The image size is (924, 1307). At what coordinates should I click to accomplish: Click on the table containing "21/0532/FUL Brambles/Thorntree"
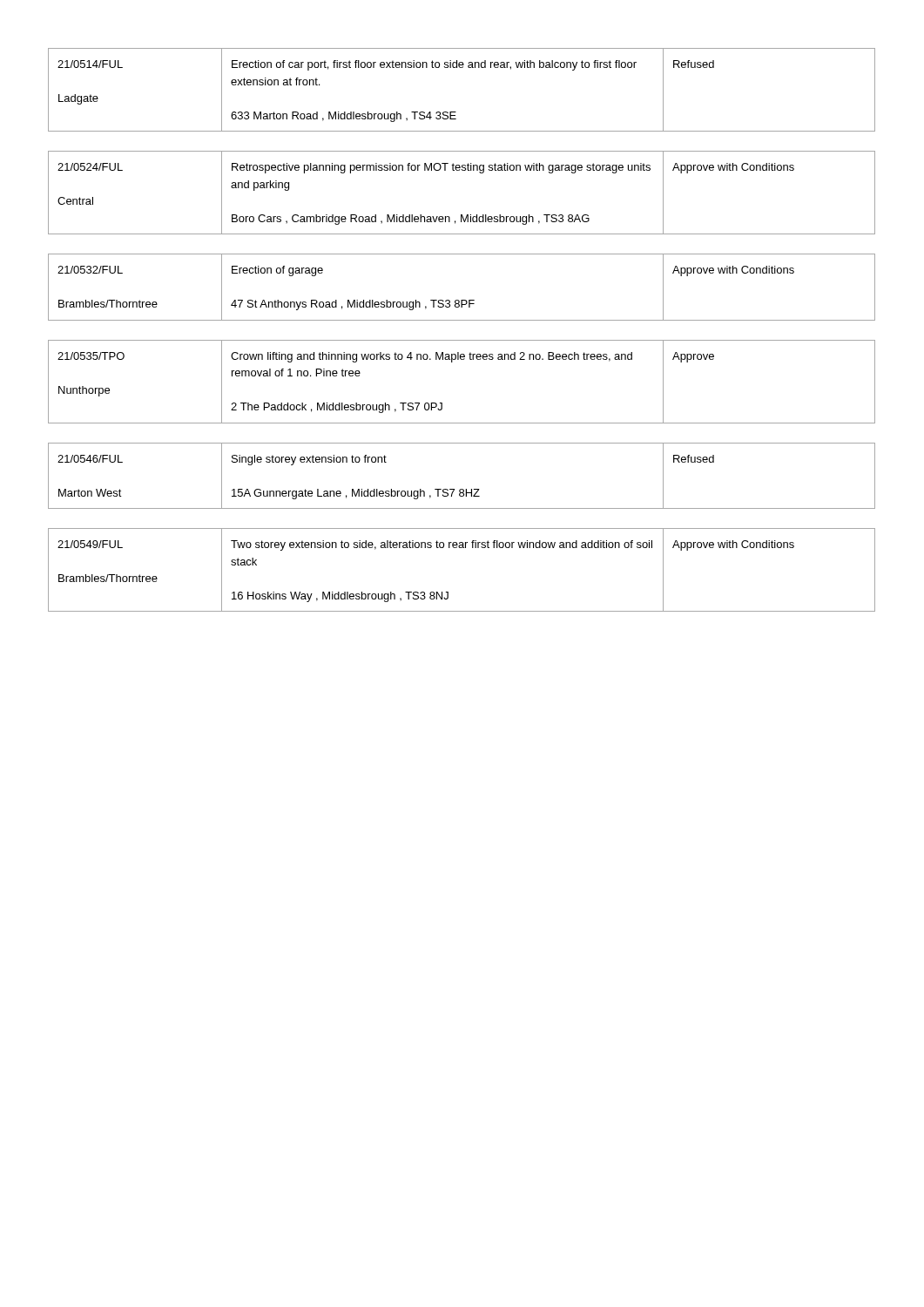coord(462,287)
